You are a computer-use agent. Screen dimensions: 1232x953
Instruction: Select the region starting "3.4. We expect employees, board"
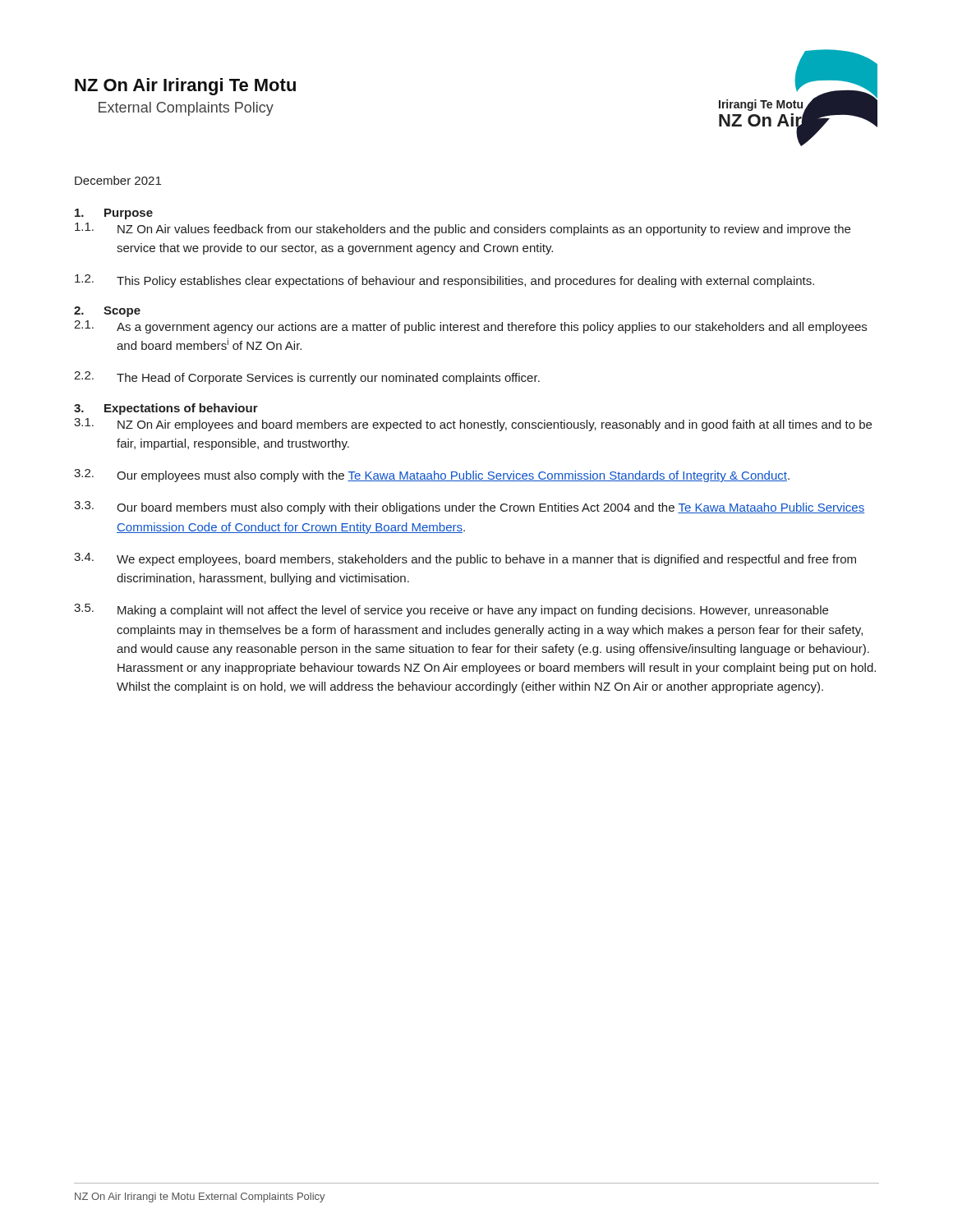click(x=476, y=568)
